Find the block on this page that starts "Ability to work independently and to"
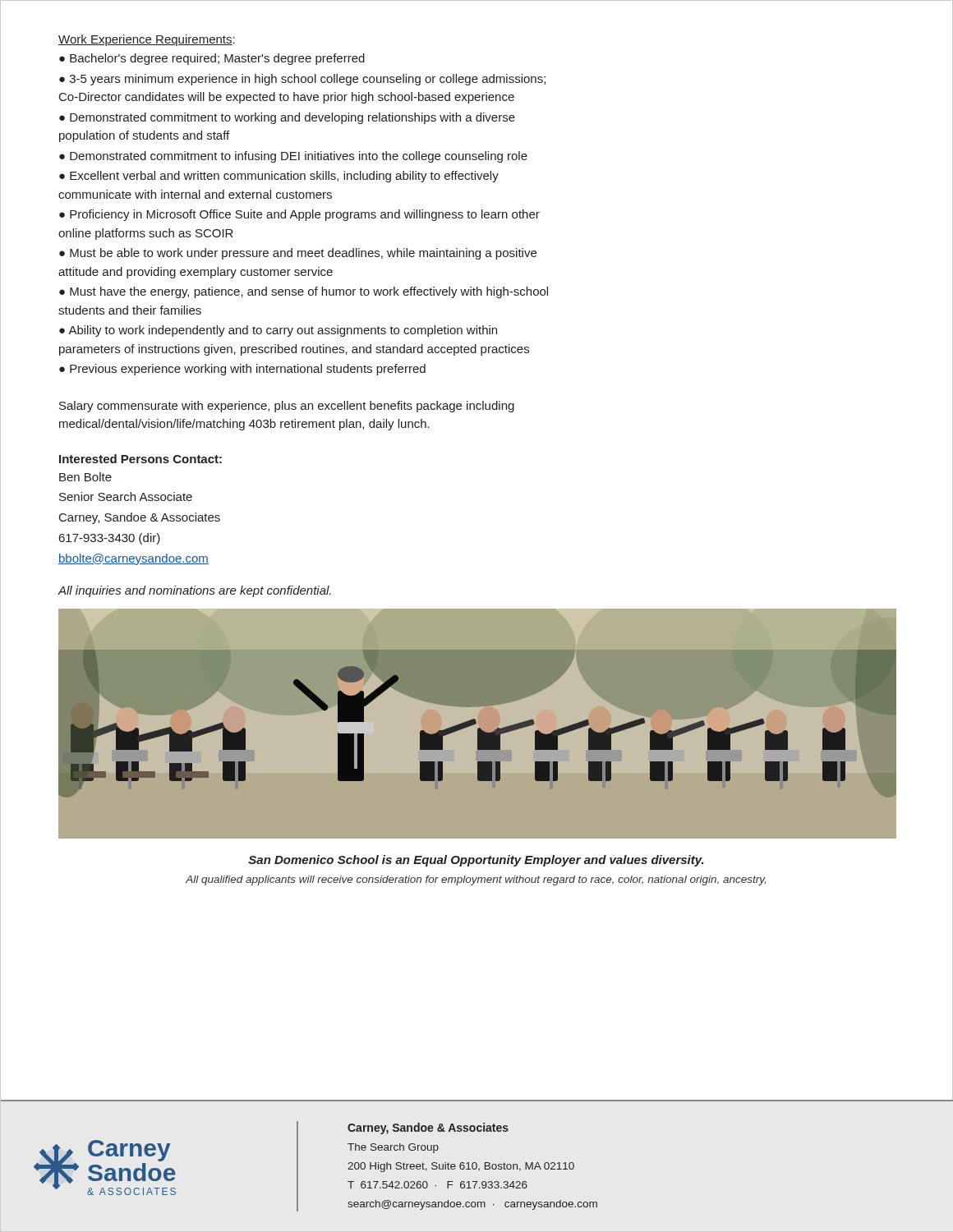 coord(294,339)
